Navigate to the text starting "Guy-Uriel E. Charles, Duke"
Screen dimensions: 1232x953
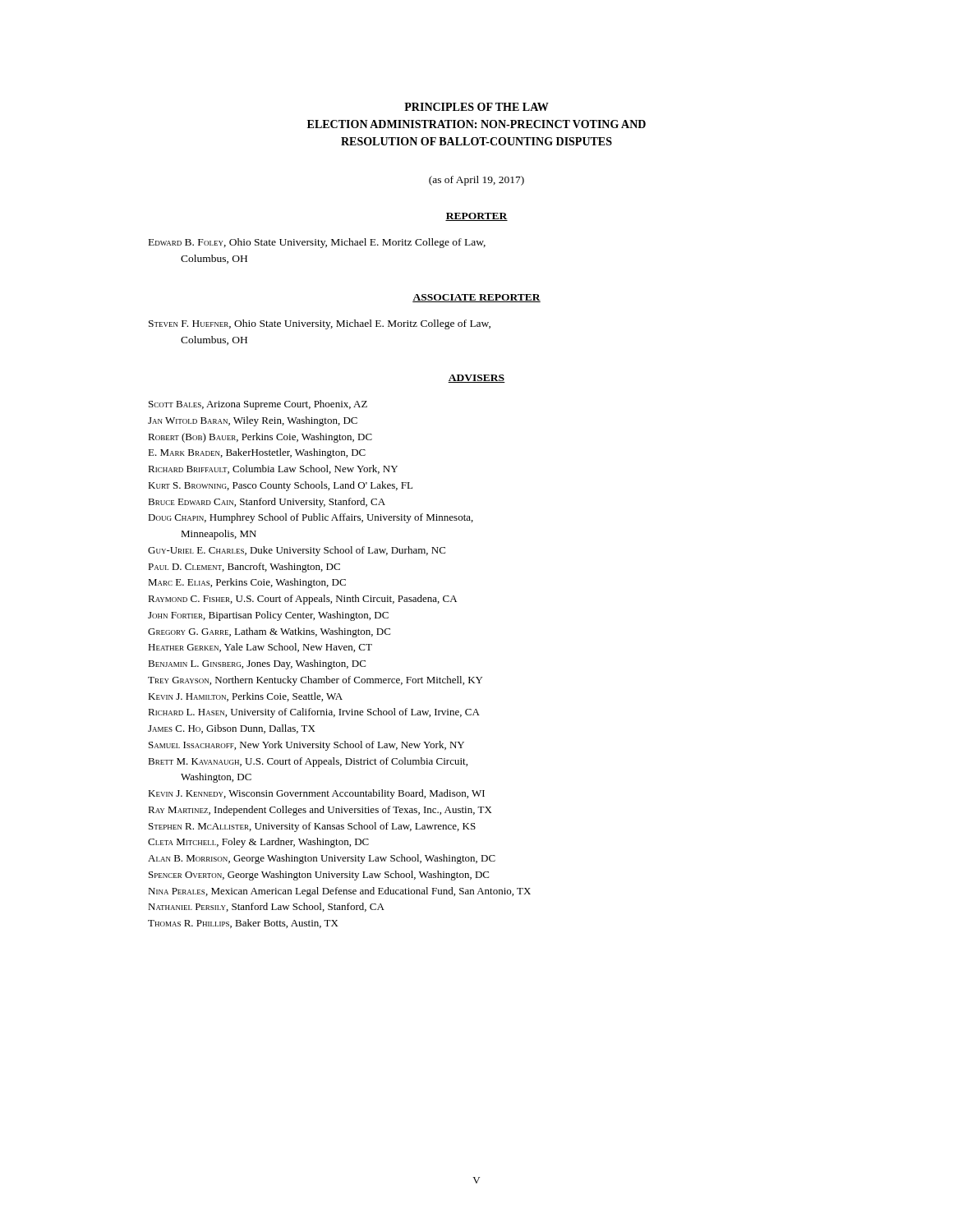297,551
